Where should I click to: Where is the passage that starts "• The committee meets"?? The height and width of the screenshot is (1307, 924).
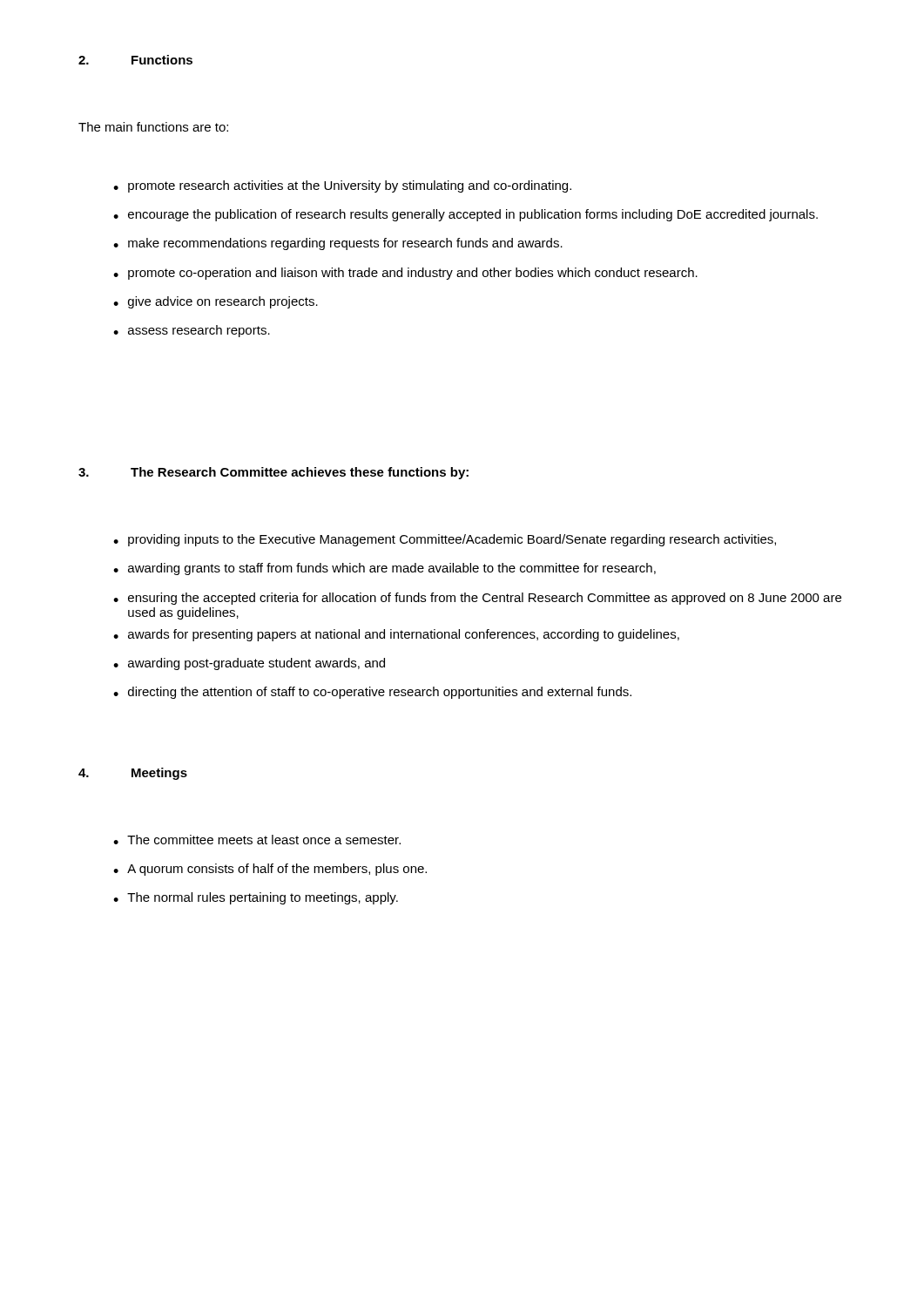pyautogui.click(x=258, y=843)
